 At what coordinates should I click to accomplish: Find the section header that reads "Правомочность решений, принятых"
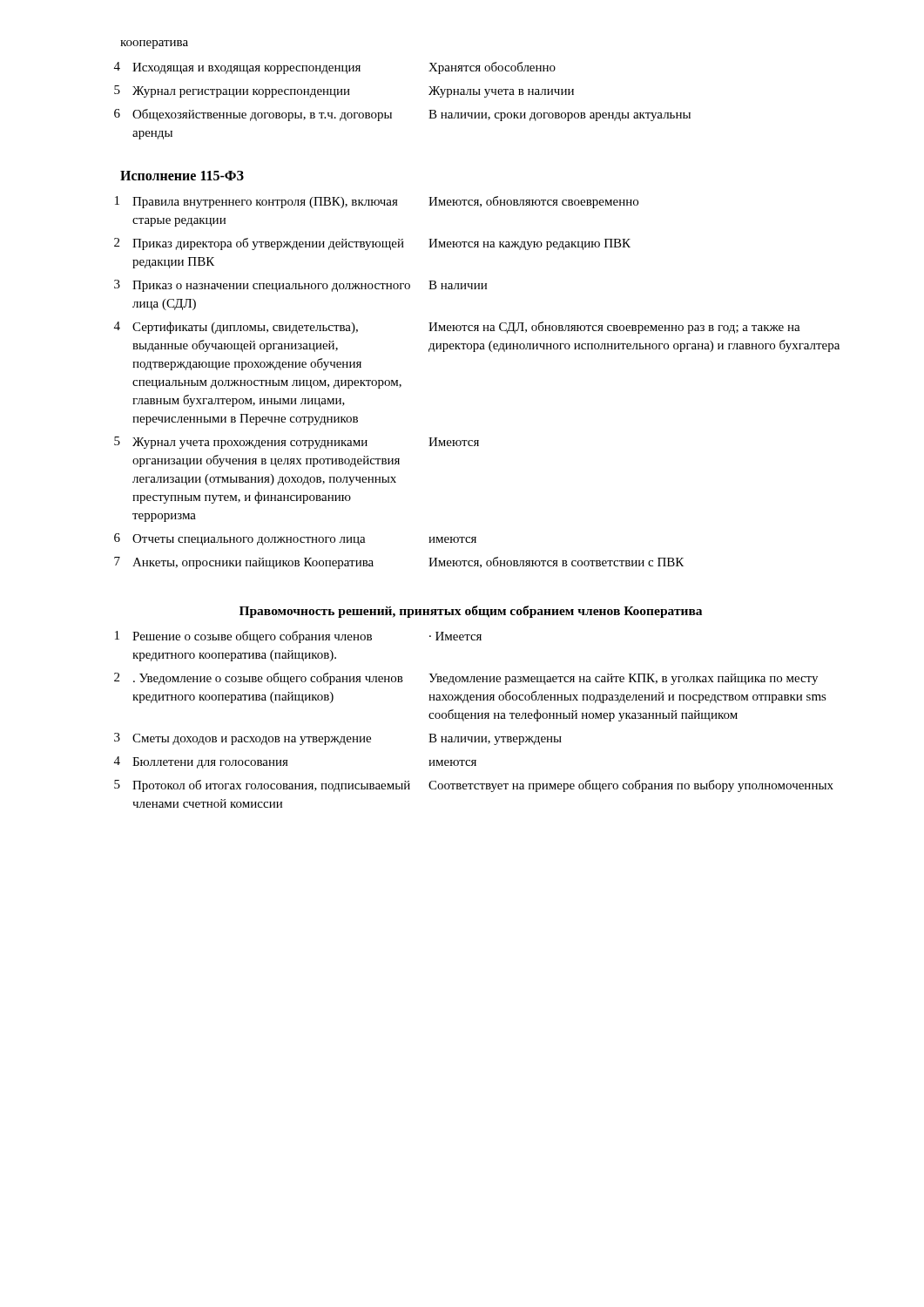(471, 610)
